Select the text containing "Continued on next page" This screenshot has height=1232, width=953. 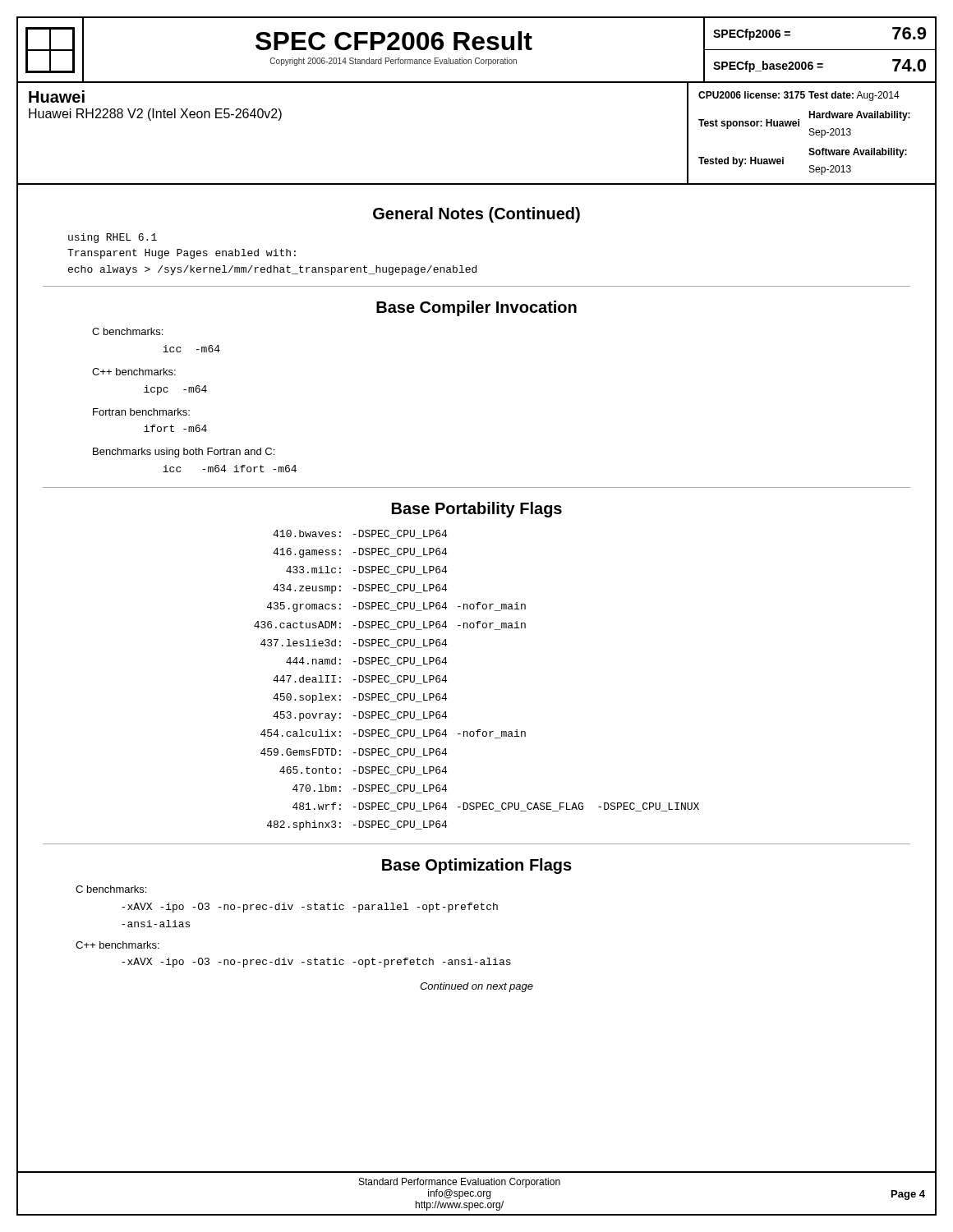(x=476, y=986)
